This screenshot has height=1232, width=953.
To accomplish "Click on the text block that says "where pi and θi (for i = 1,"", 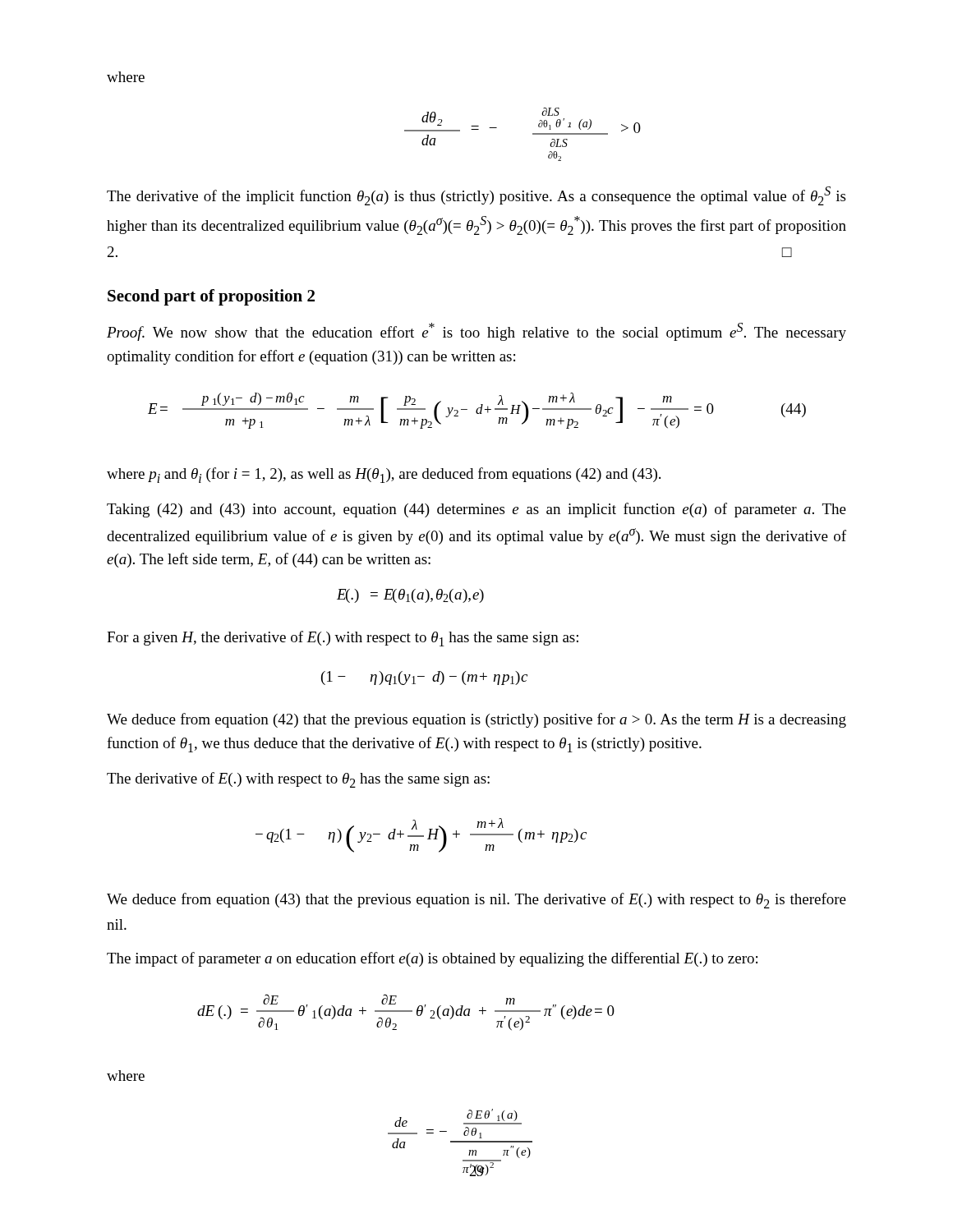I will 476,475.
